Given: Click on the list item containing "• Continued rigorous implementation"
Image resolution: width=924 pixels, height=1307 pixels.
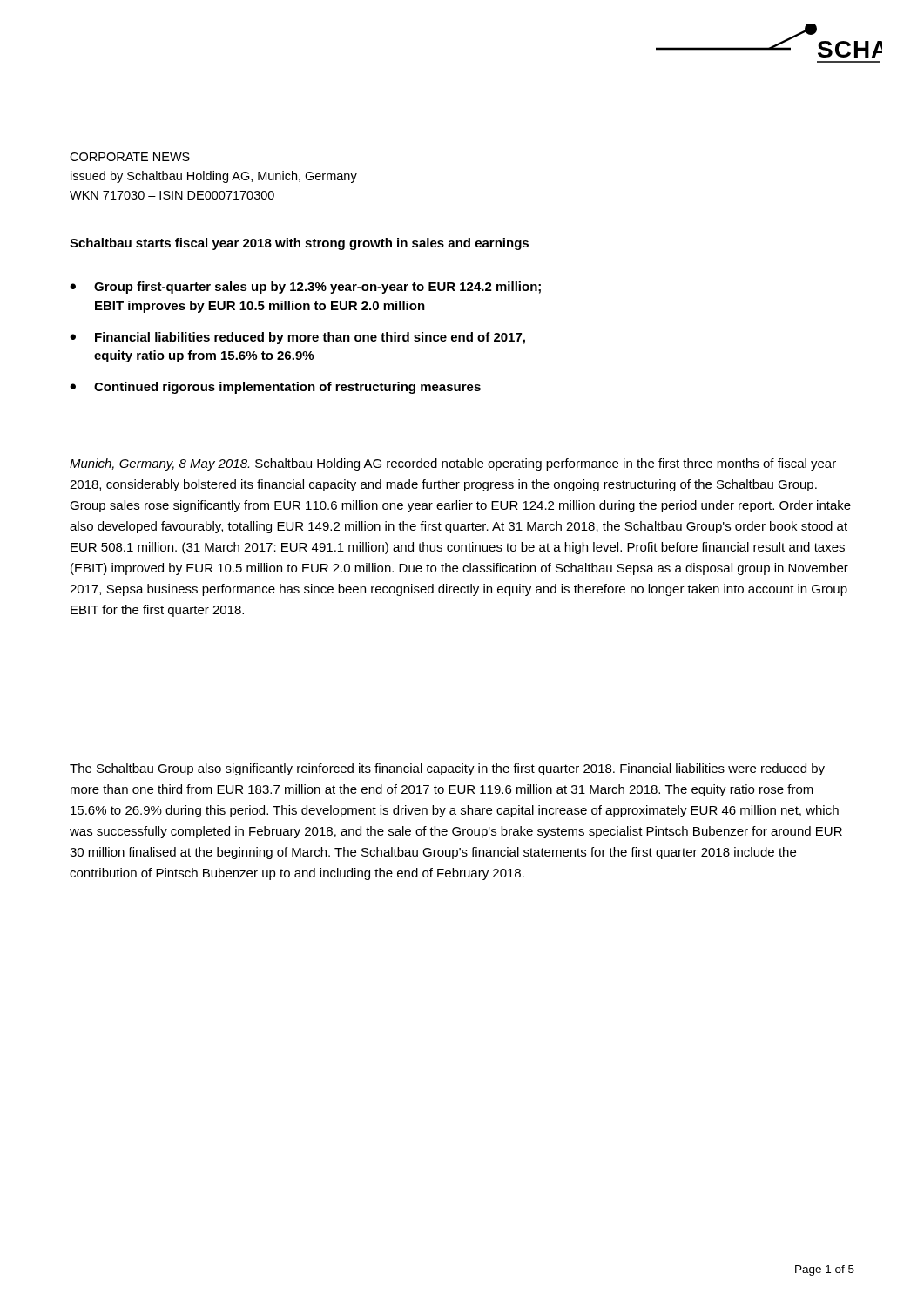Looking at the screenshot, I should click(275, 387).
